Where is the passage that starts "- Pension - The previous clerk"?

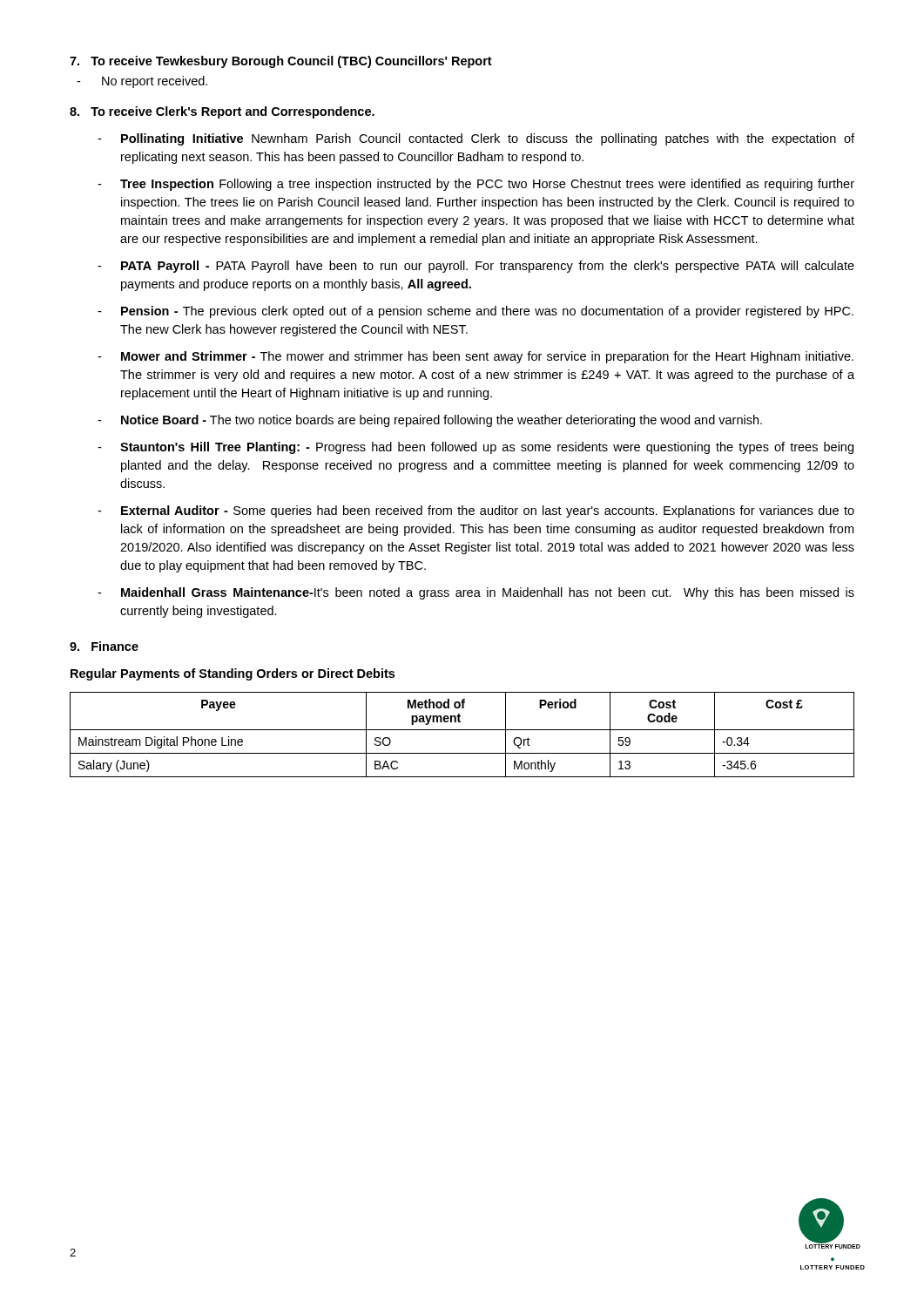coord(476,321)
